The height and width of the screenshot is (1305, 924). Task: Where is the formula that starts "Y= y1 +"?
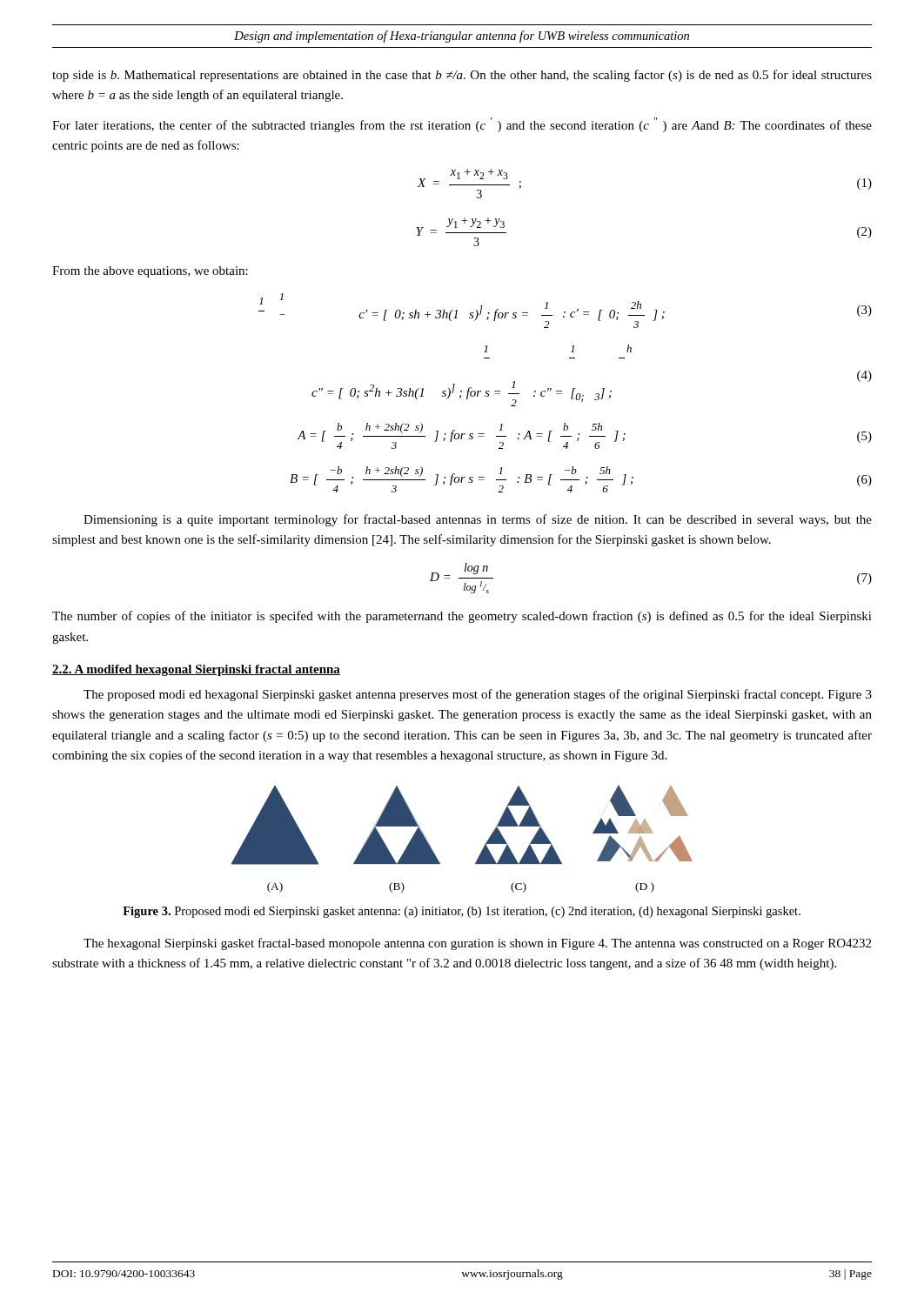click(462, 232)
